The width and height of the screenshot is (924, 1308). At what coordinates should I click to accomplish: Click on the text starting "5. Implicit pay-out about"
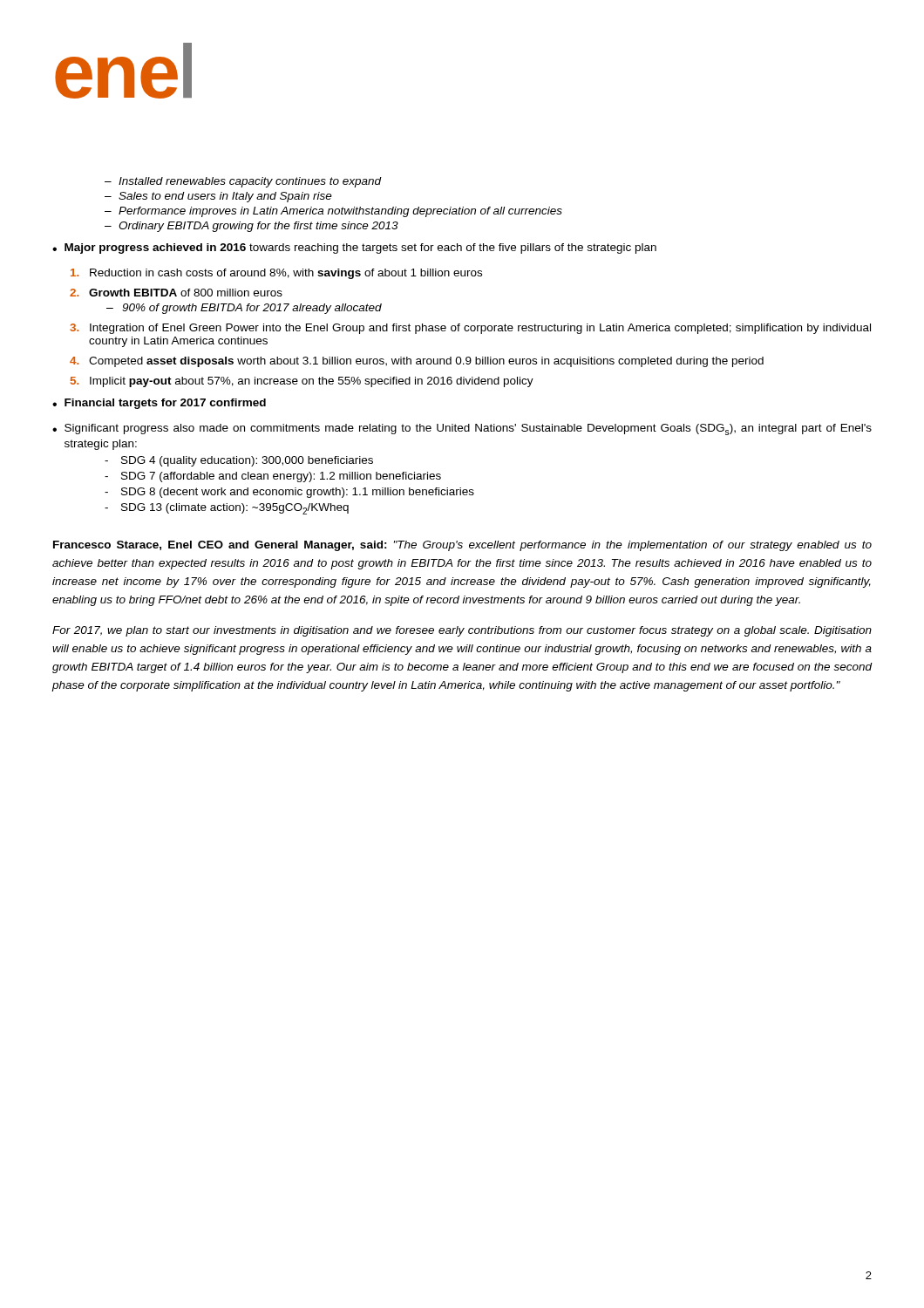tap(301, 381)
